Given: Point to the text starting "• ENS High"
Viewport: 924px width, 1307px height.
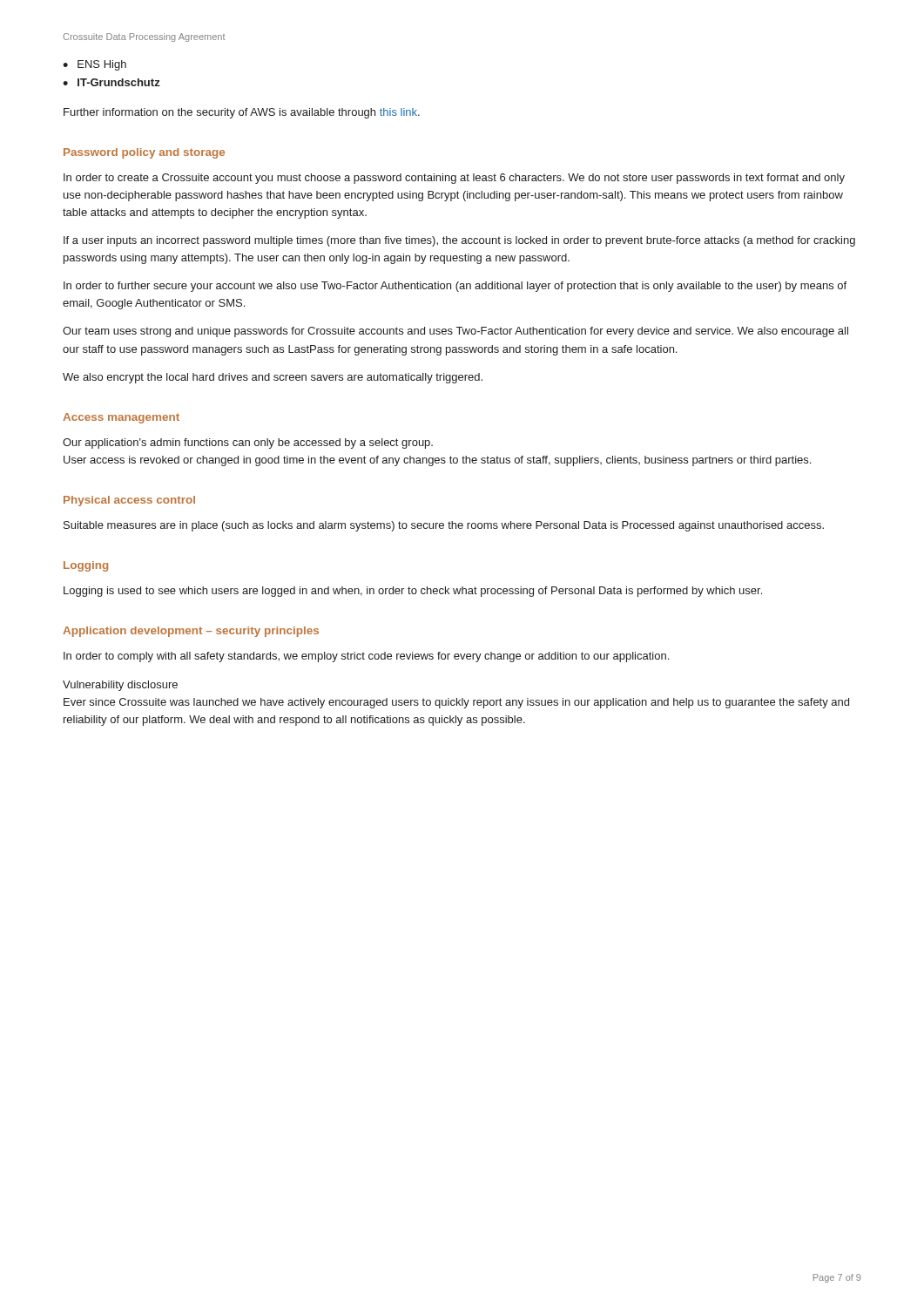Looking at the screenshot, I should [x=95, y=65].
